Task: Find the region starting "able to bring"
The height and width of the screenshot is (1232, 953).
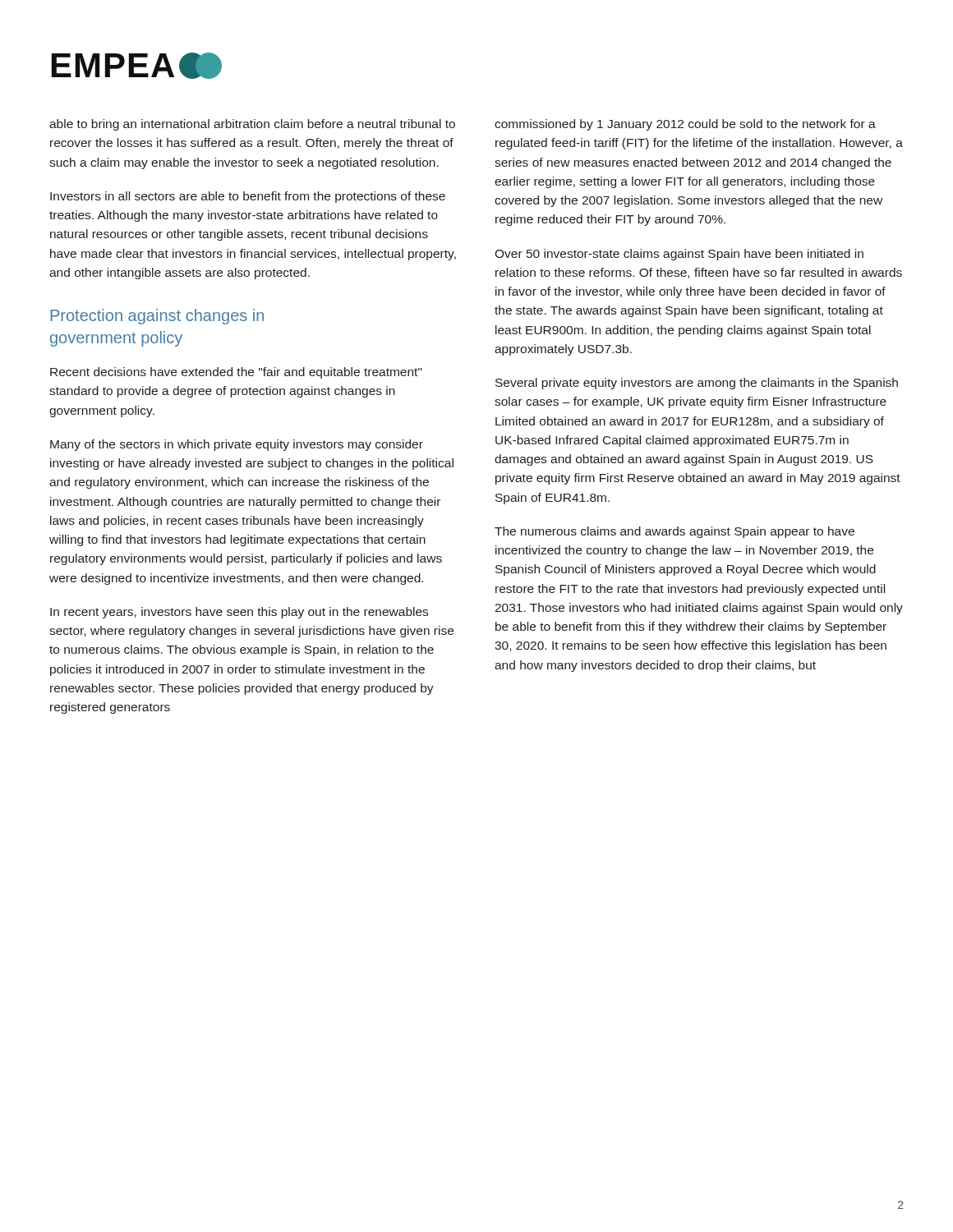Action: 254,143
